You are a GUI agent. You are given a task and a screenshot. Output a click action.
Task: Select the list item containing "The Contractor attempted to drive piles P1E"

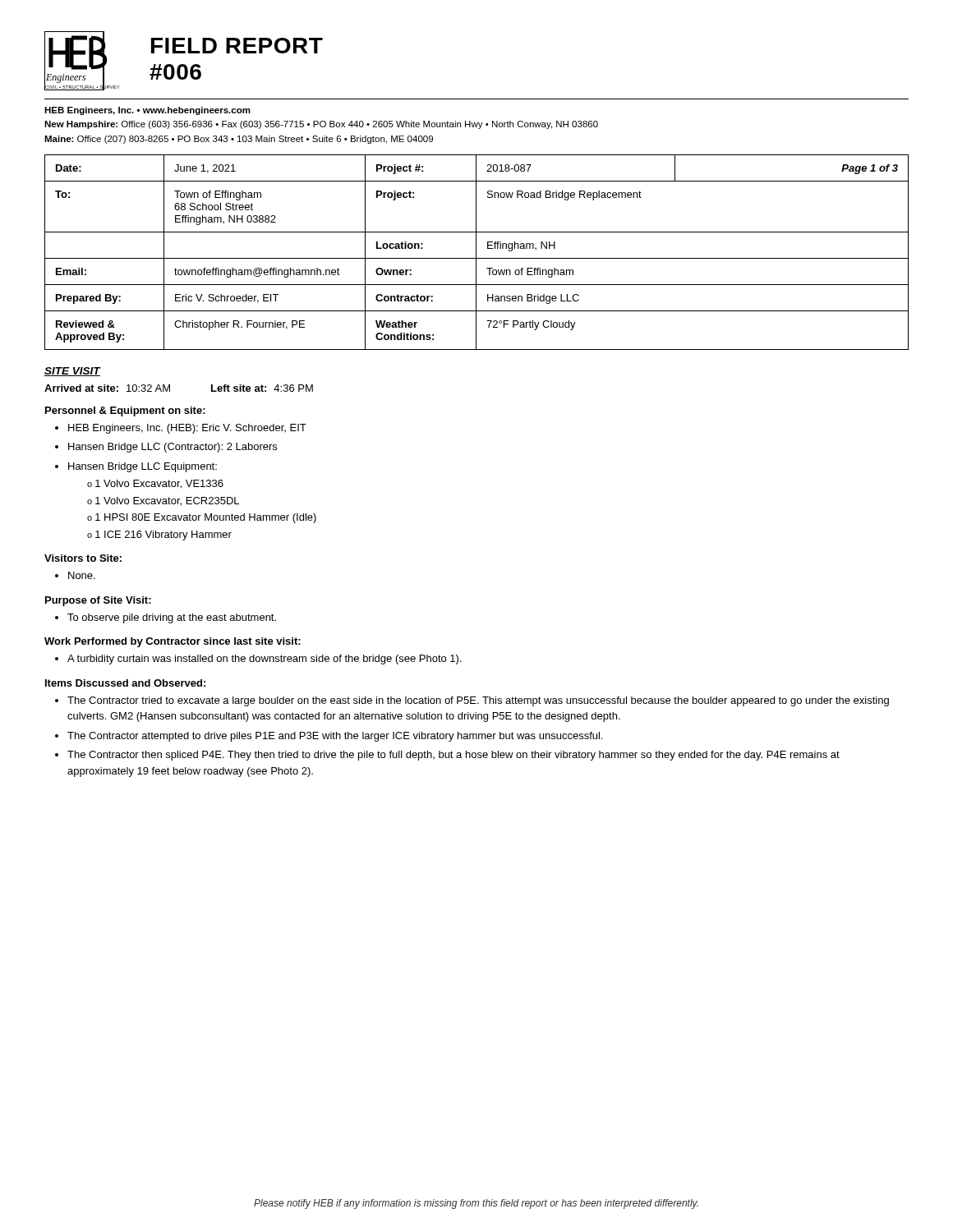click(x=476, y=736)
